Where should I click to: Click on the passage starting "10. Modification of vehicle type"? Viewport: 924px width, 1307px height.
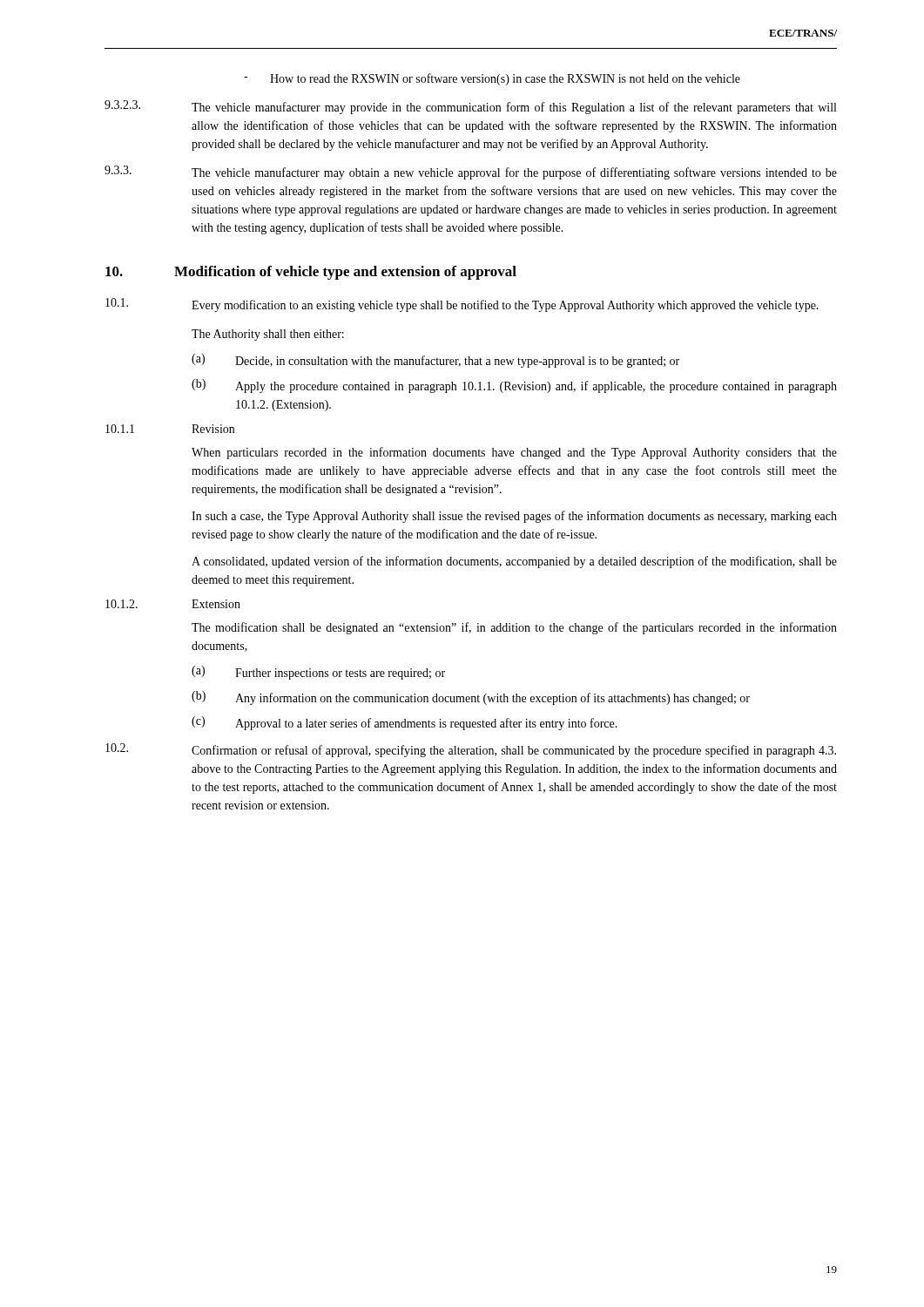(311, 272)
